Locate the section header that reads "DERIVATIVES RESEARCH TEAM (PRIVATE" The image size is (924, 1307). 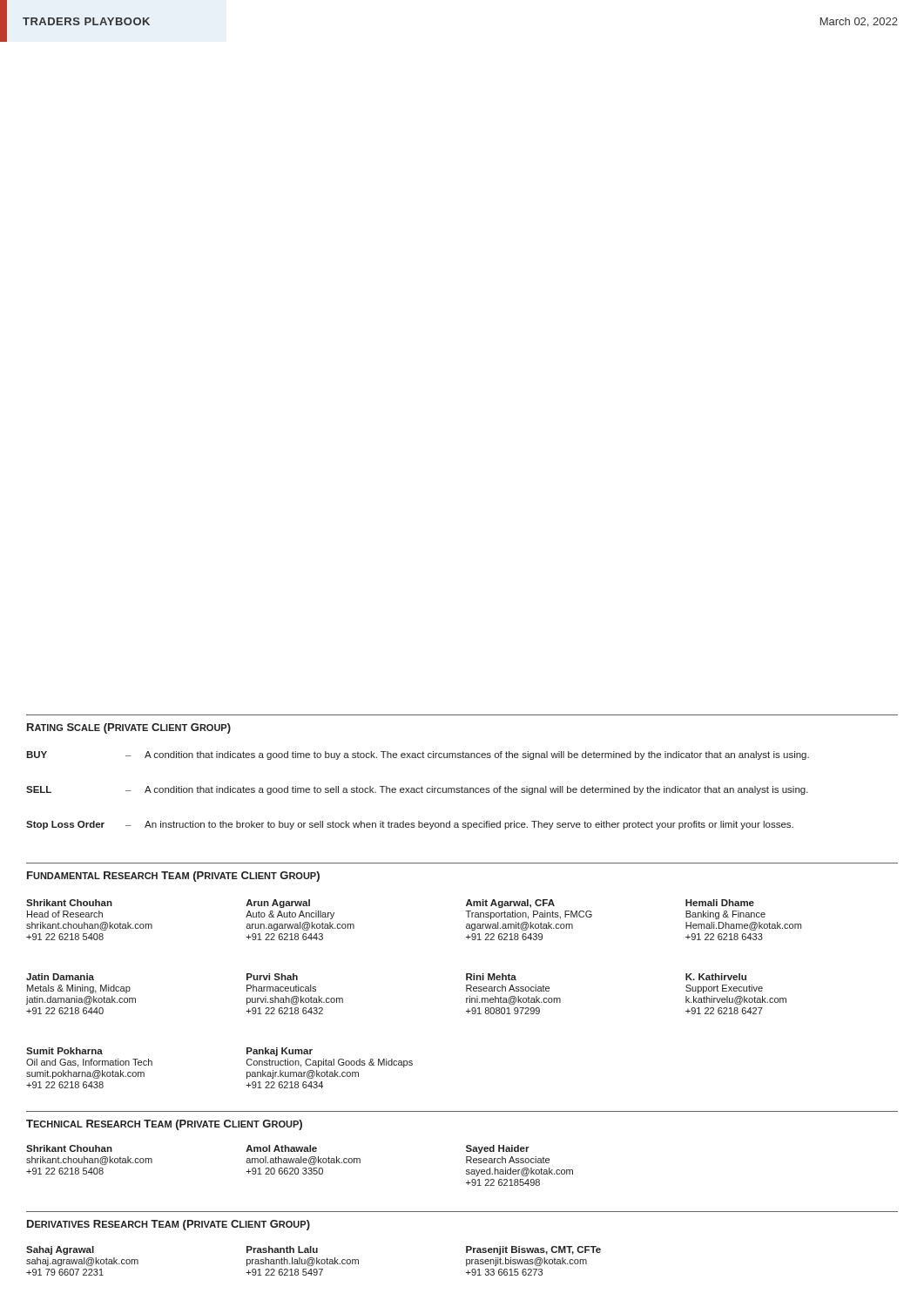tap(462, 1221)
